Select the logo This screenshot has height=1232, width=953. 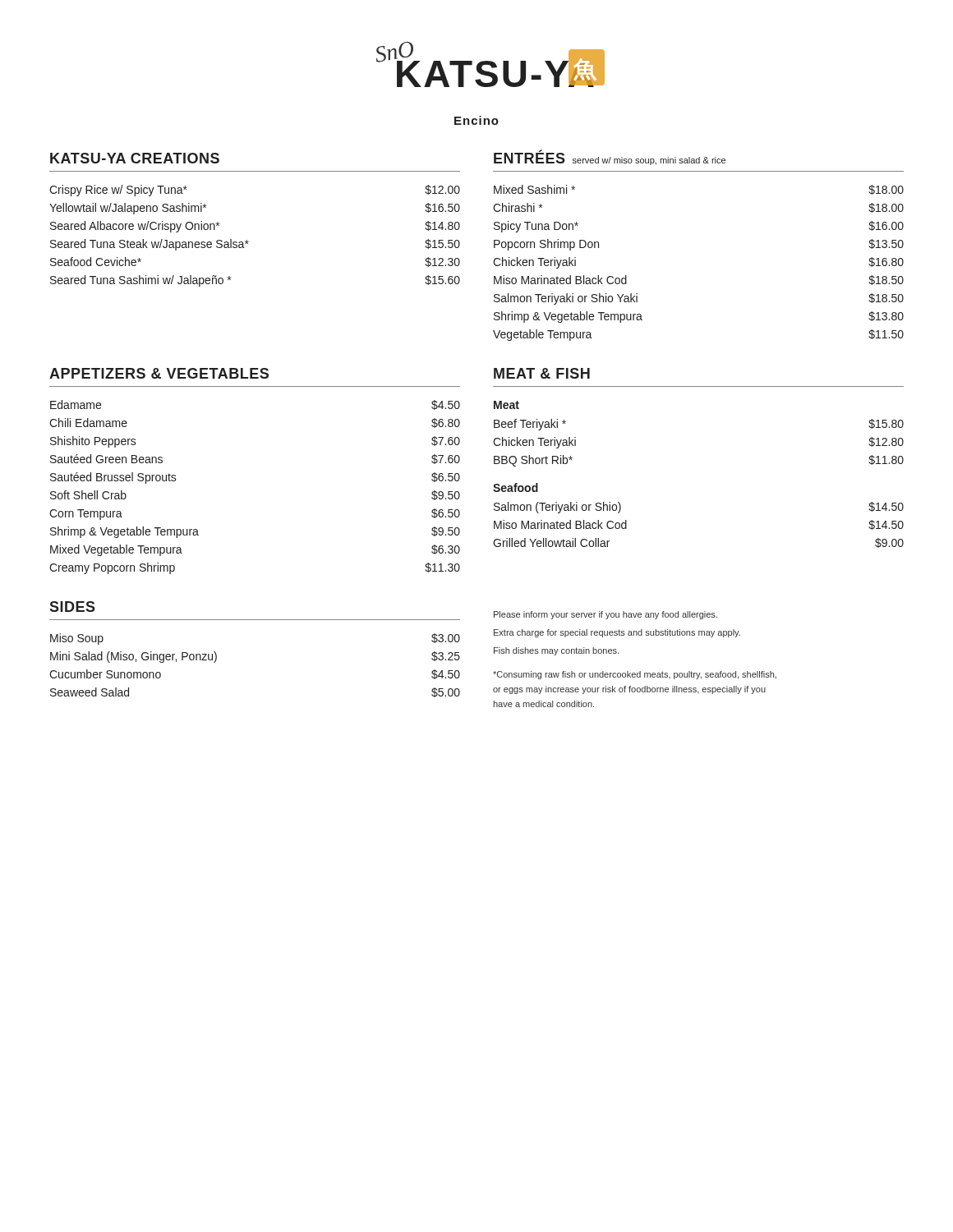click(x=476, y=70)
